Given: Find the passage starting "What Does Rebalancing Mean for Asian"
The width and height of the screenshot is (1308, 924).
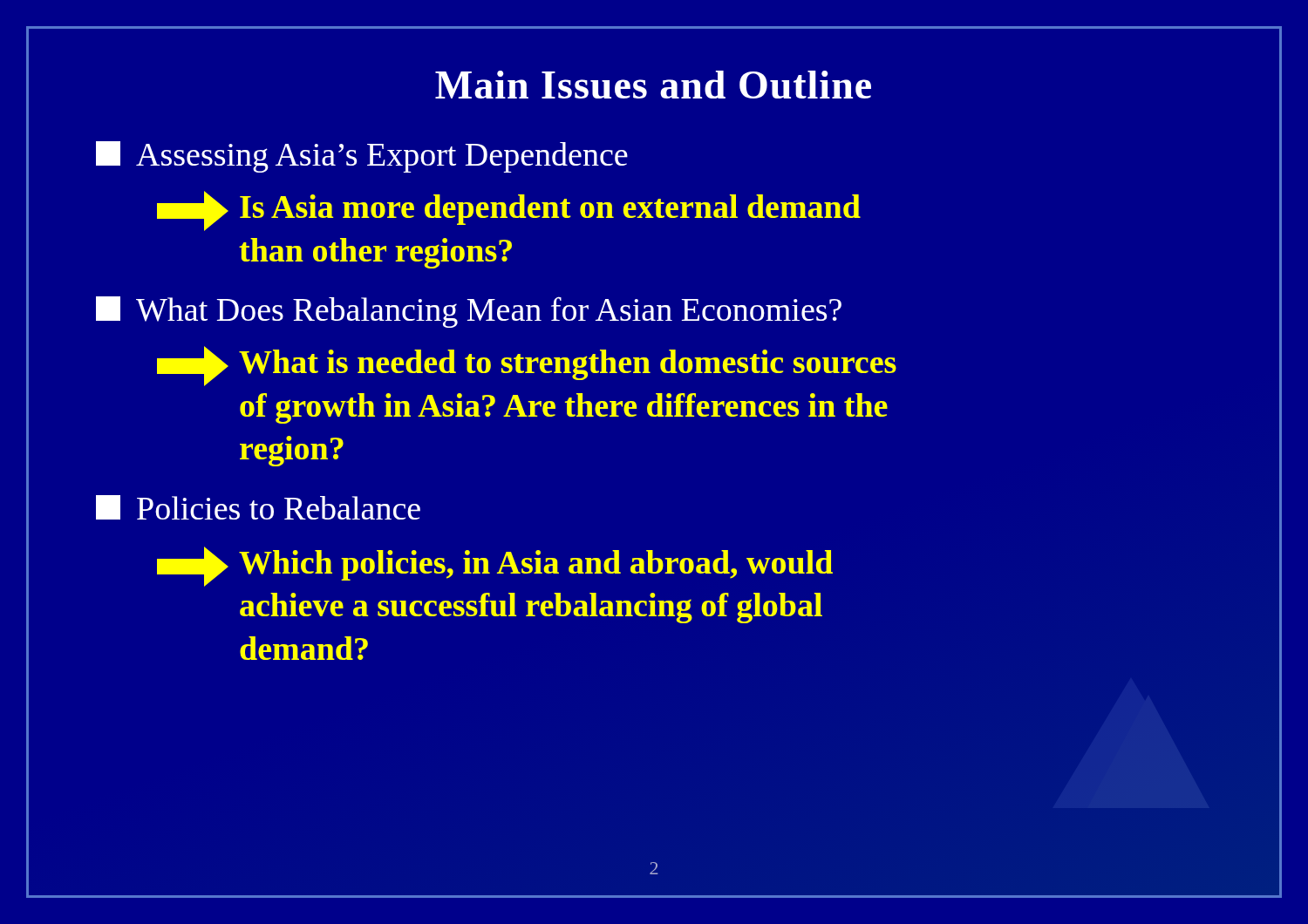Looking at the screenshot, I should [x=469, y=310].
